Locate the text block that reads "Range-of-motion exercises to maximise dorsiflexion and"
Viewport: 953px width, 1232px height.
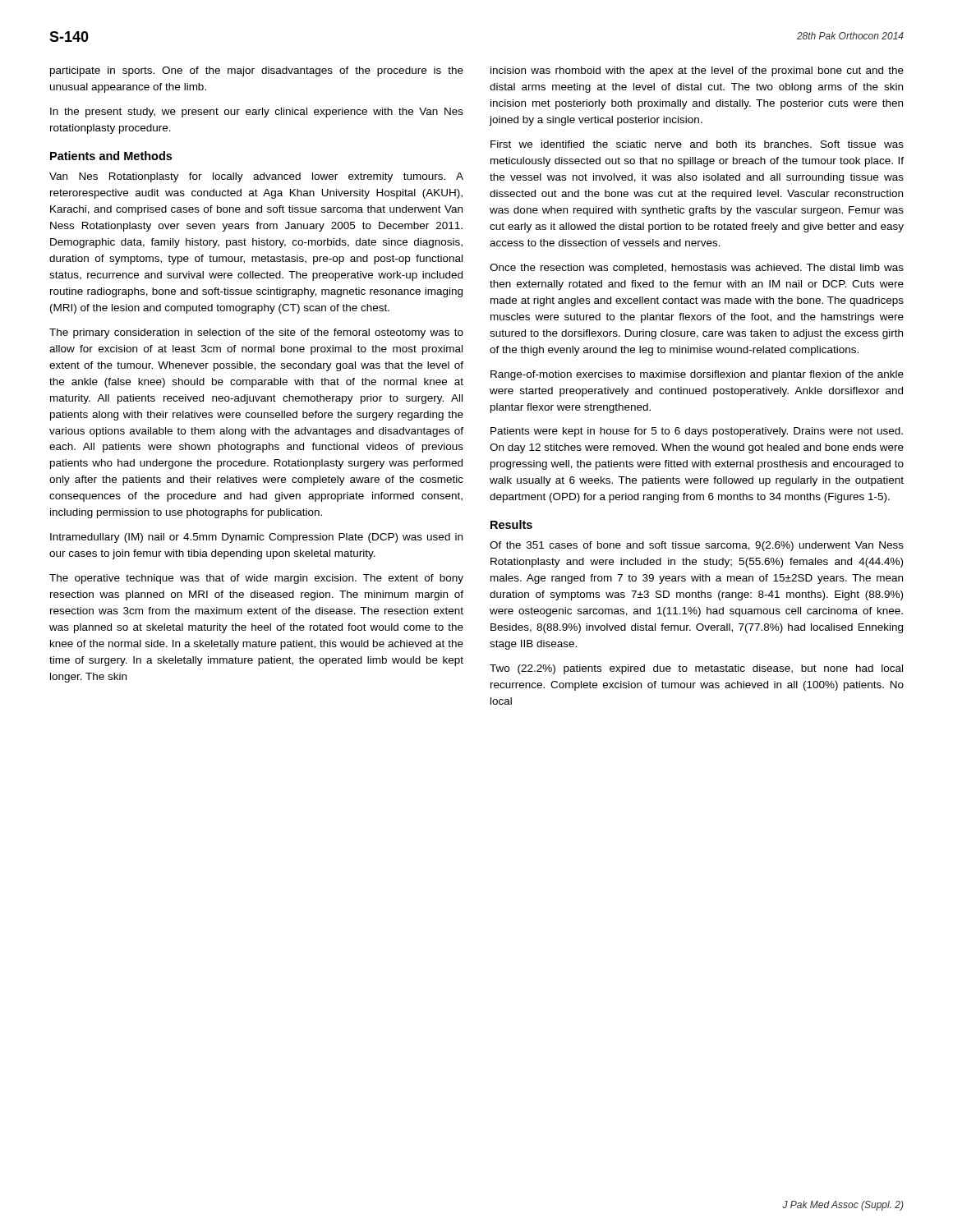pyautogui.click(x=697, y=391)
